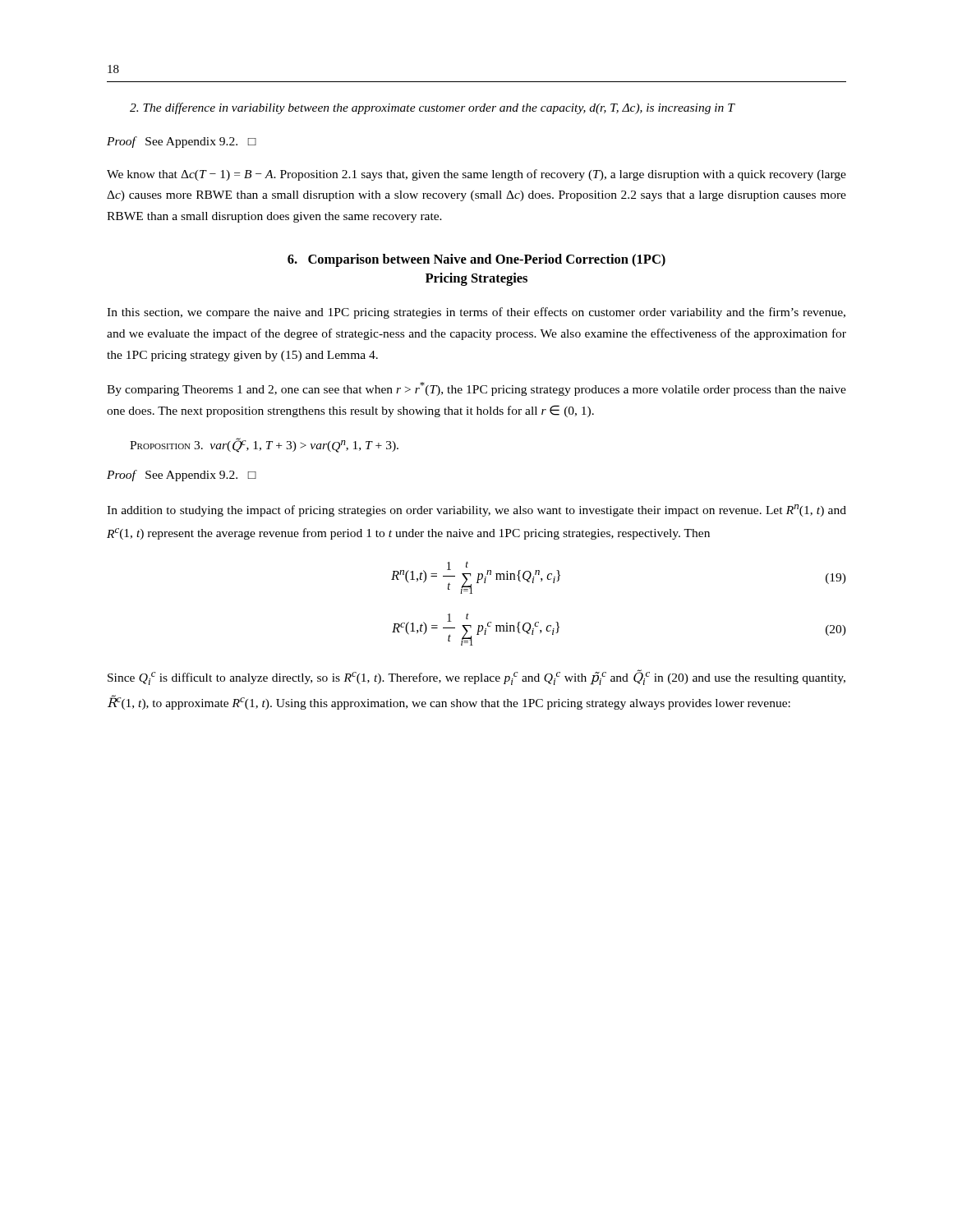The image size is (953, 1232).
Task: Locate the text block with the text "In addition to"
Action: [x=476, y=520]
